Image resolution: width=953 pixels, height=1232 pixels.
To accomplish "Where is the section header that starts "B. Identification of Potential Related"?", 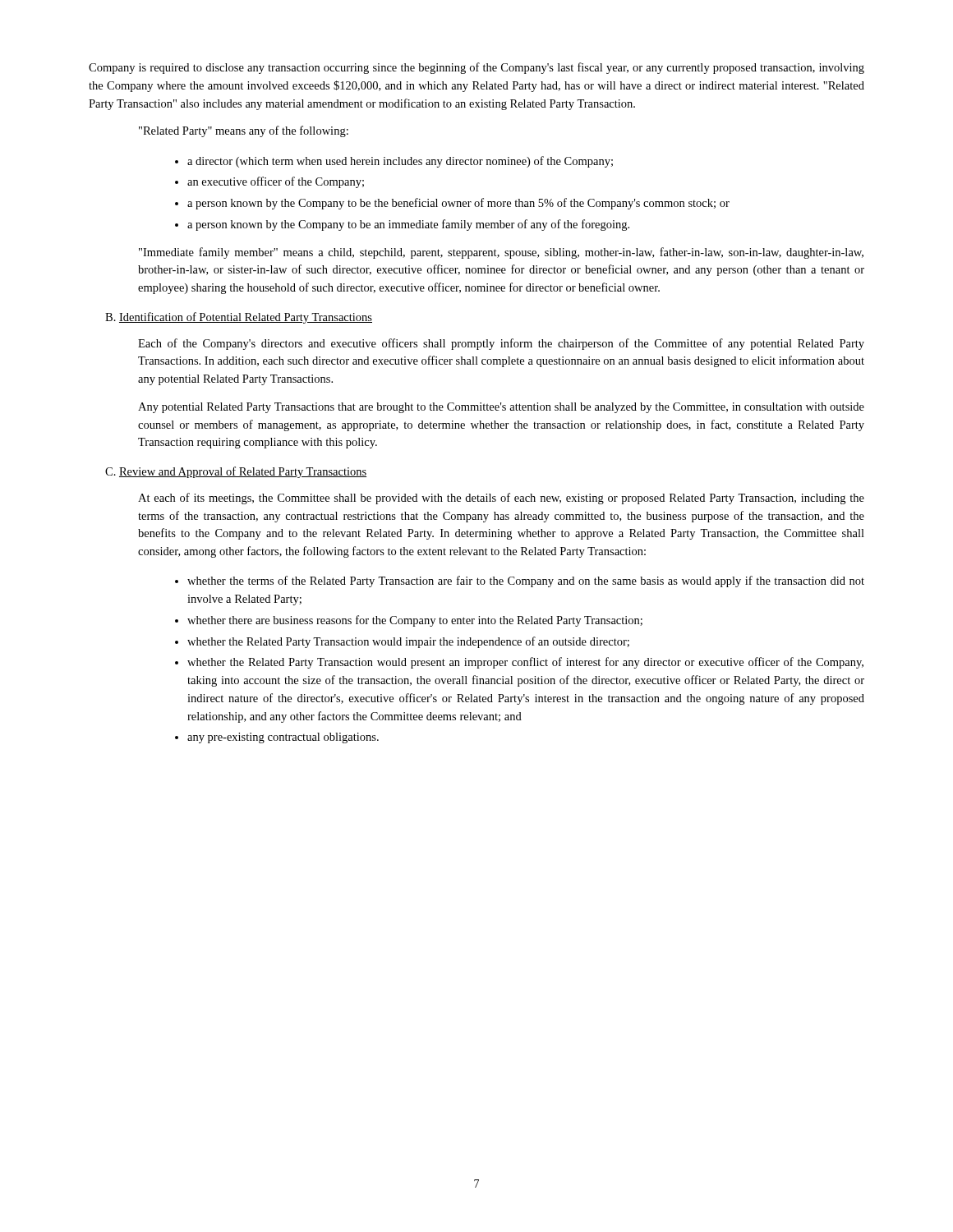I will pyautogui.click(x=239, y=317).
